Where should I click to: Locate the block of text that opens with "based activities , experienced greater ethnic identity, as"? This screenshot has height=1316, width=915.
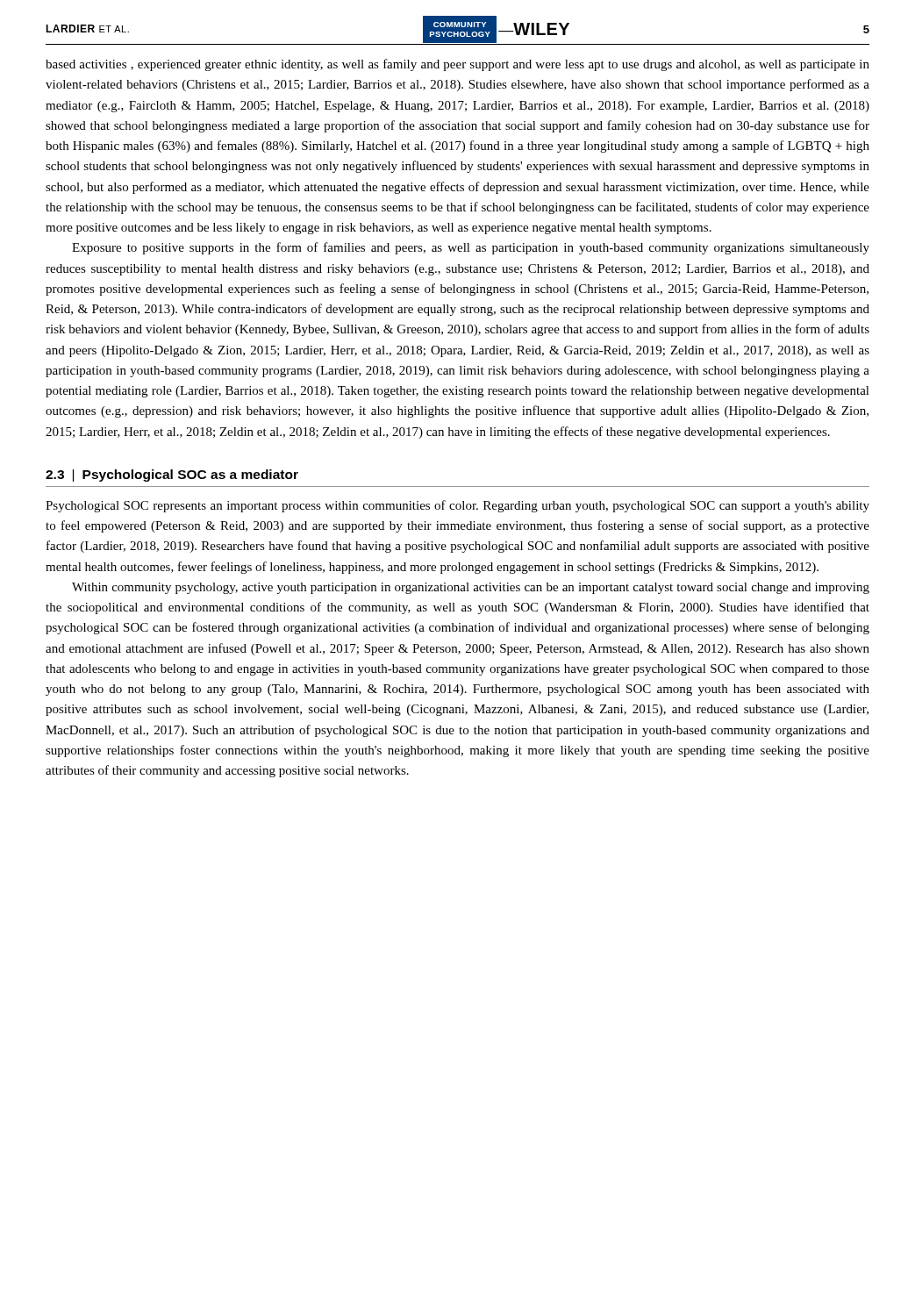coord(458,146)
